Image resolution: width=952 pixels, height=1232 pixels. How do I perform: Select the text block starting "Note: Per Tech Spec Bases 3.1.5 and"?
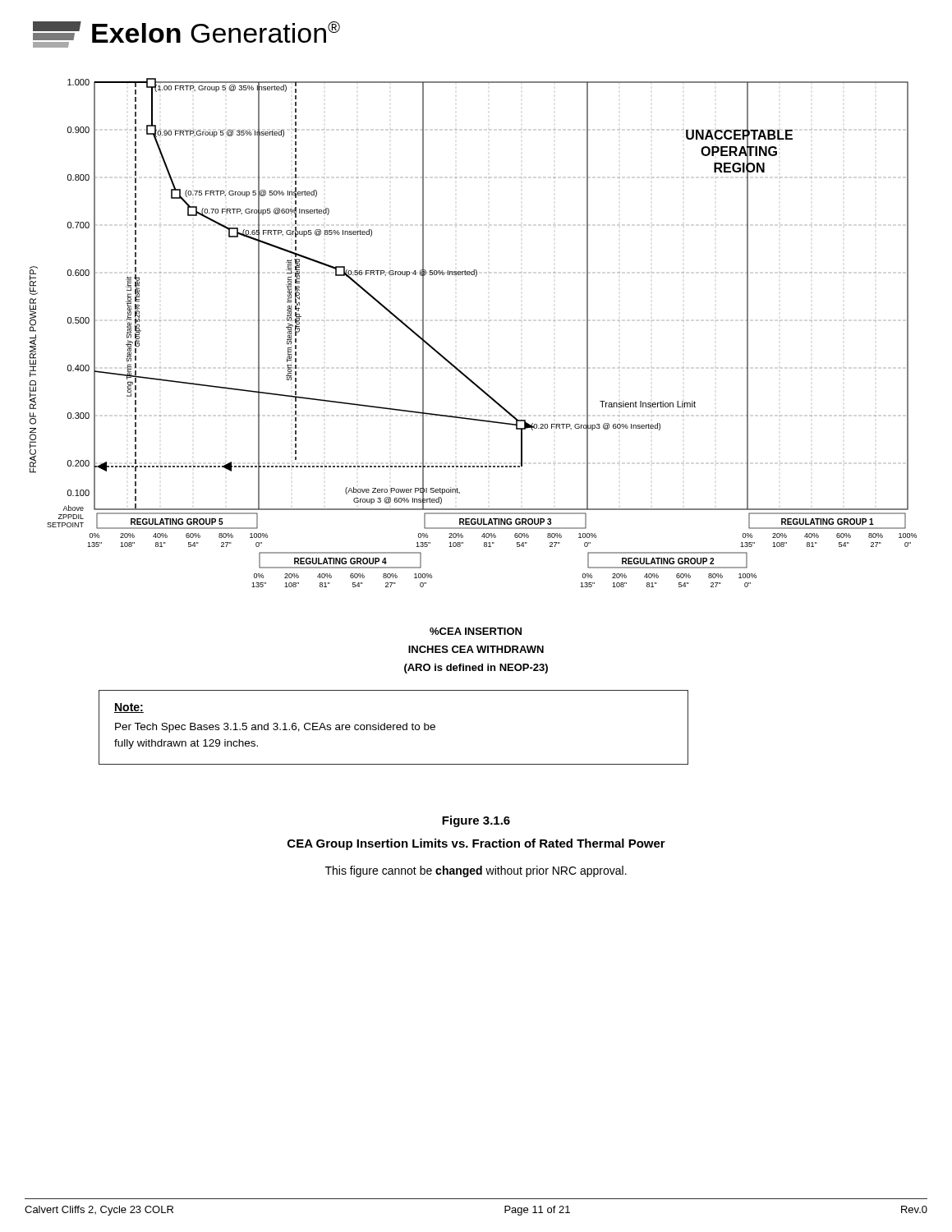tap(393, 726)
